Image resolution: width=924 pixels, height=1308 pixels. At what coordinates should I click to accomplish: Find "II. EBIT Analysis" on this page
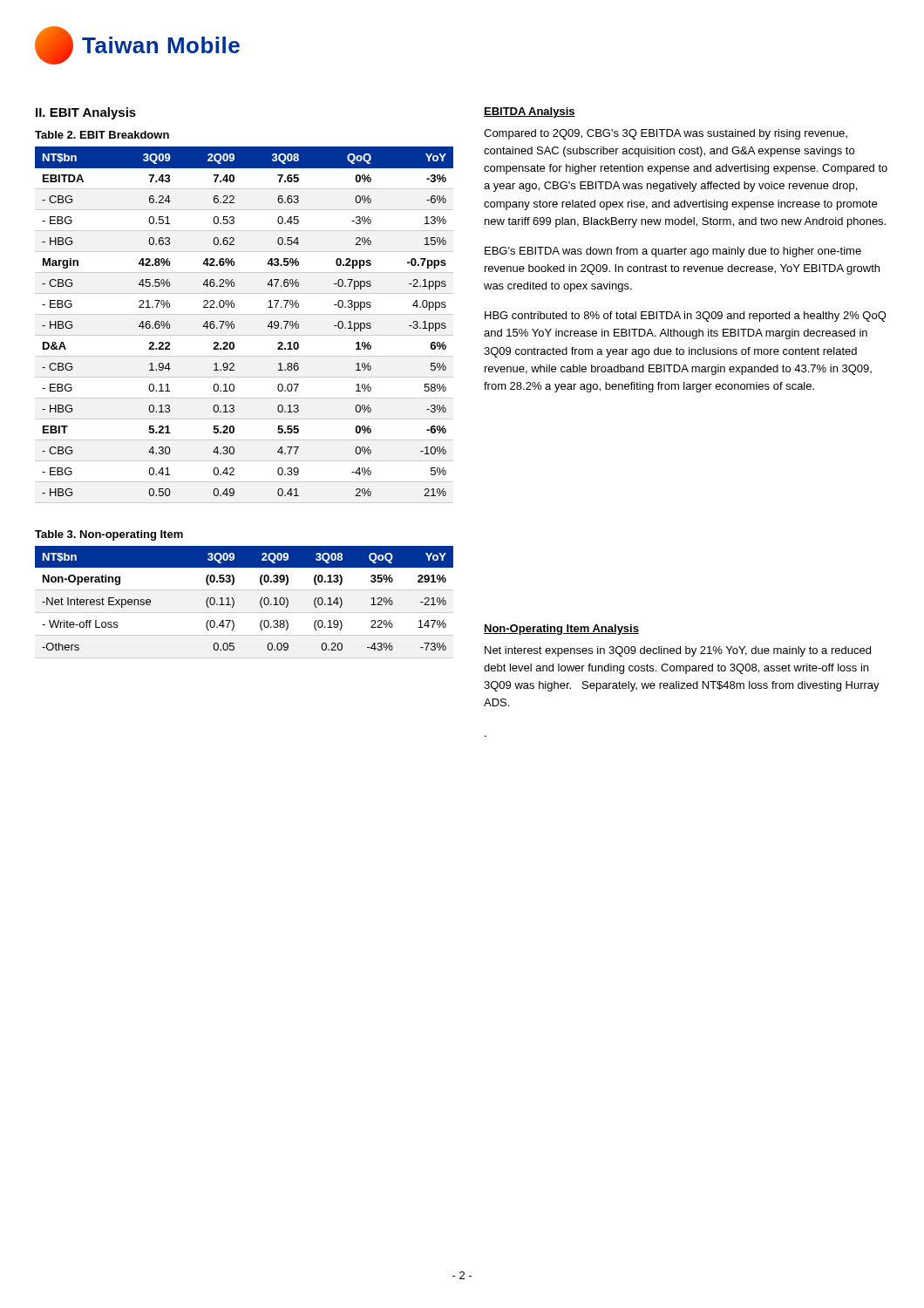[x=85, y=112]
